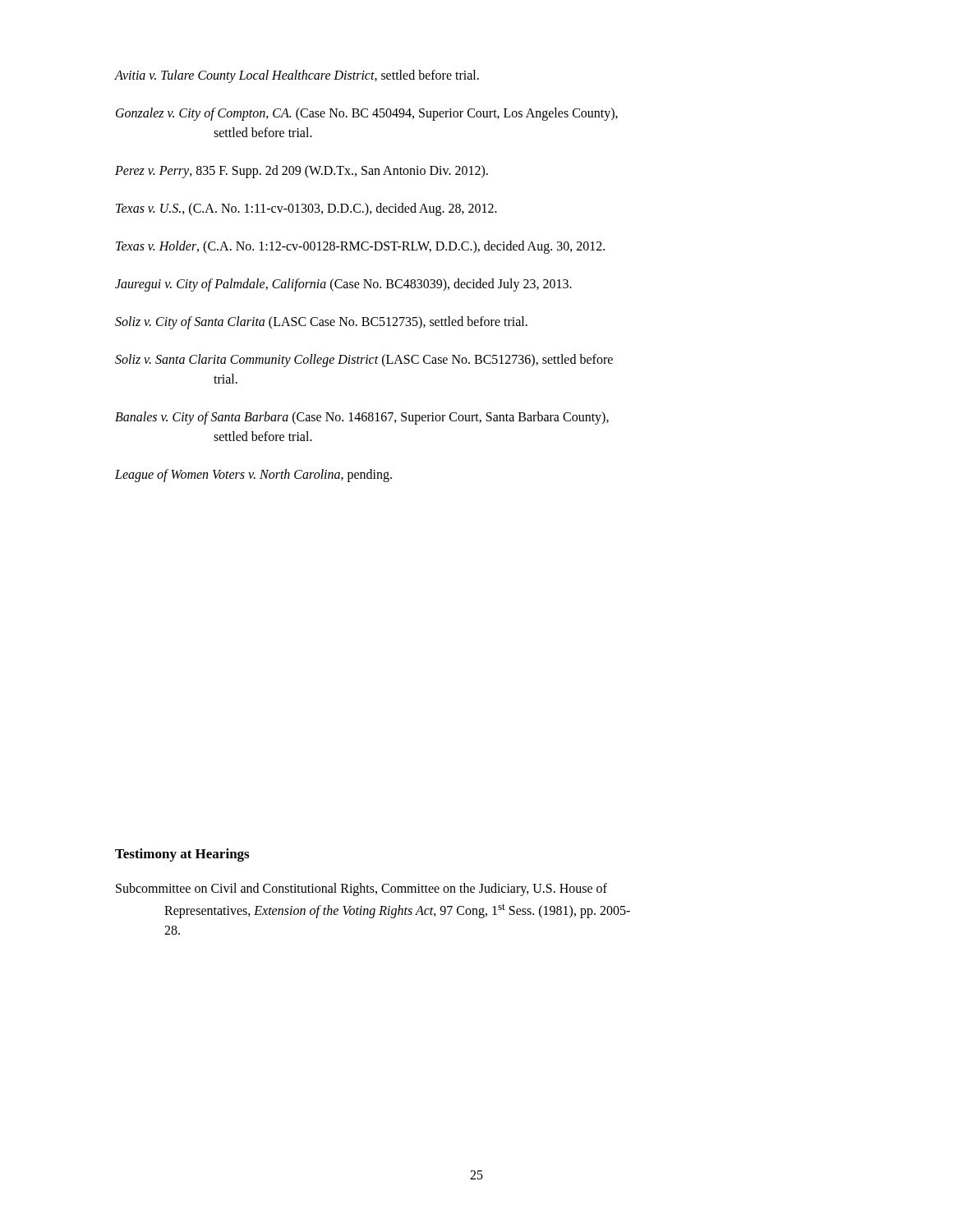
Task: Click the passage that begins "Banales v. City of Santa Barbara (Case No."
Action: tap(476, 427)
